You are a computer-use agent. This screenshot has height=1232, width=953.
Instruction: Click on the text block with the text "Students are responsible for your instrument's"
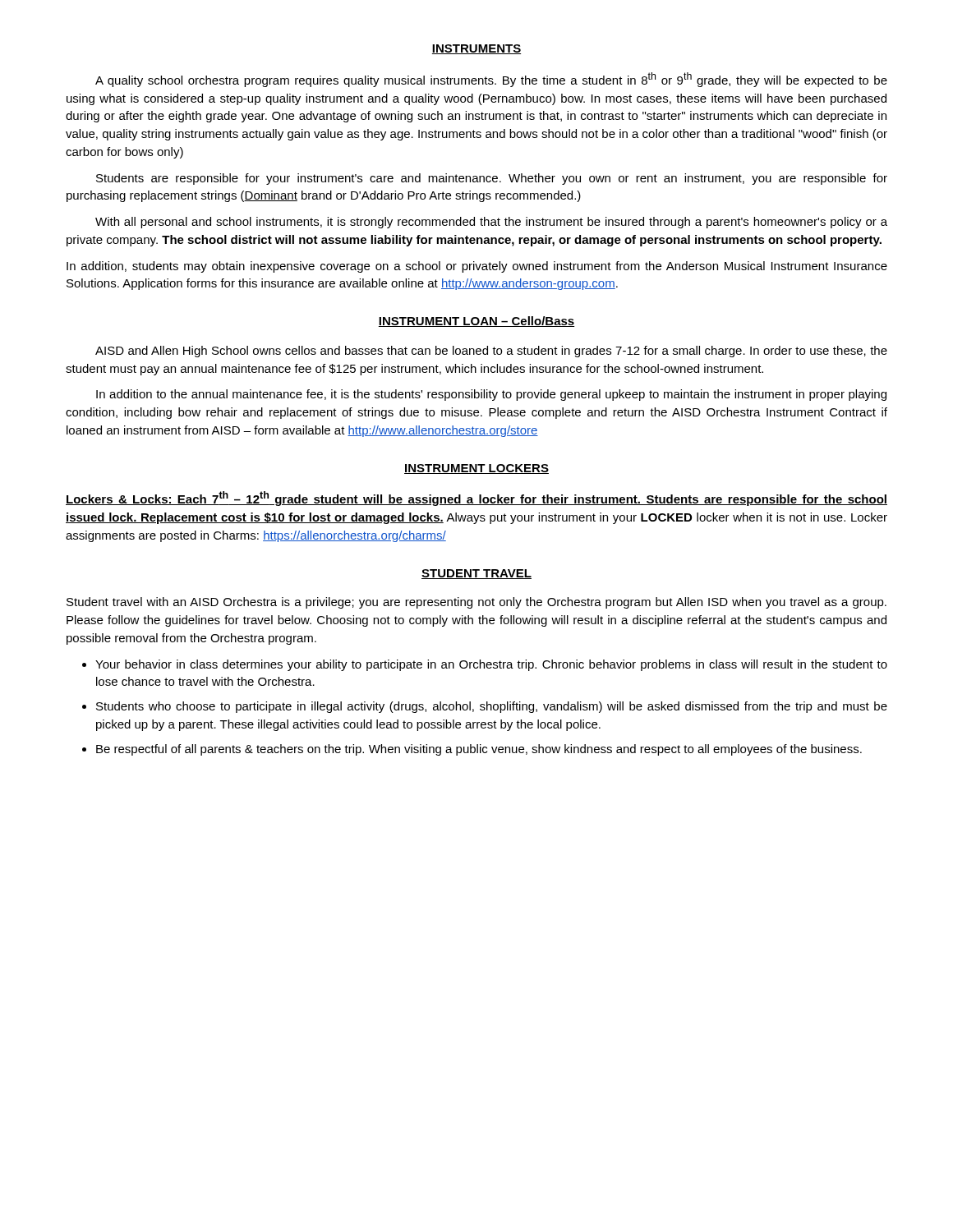pyautogui.click(x=476, y=186)
